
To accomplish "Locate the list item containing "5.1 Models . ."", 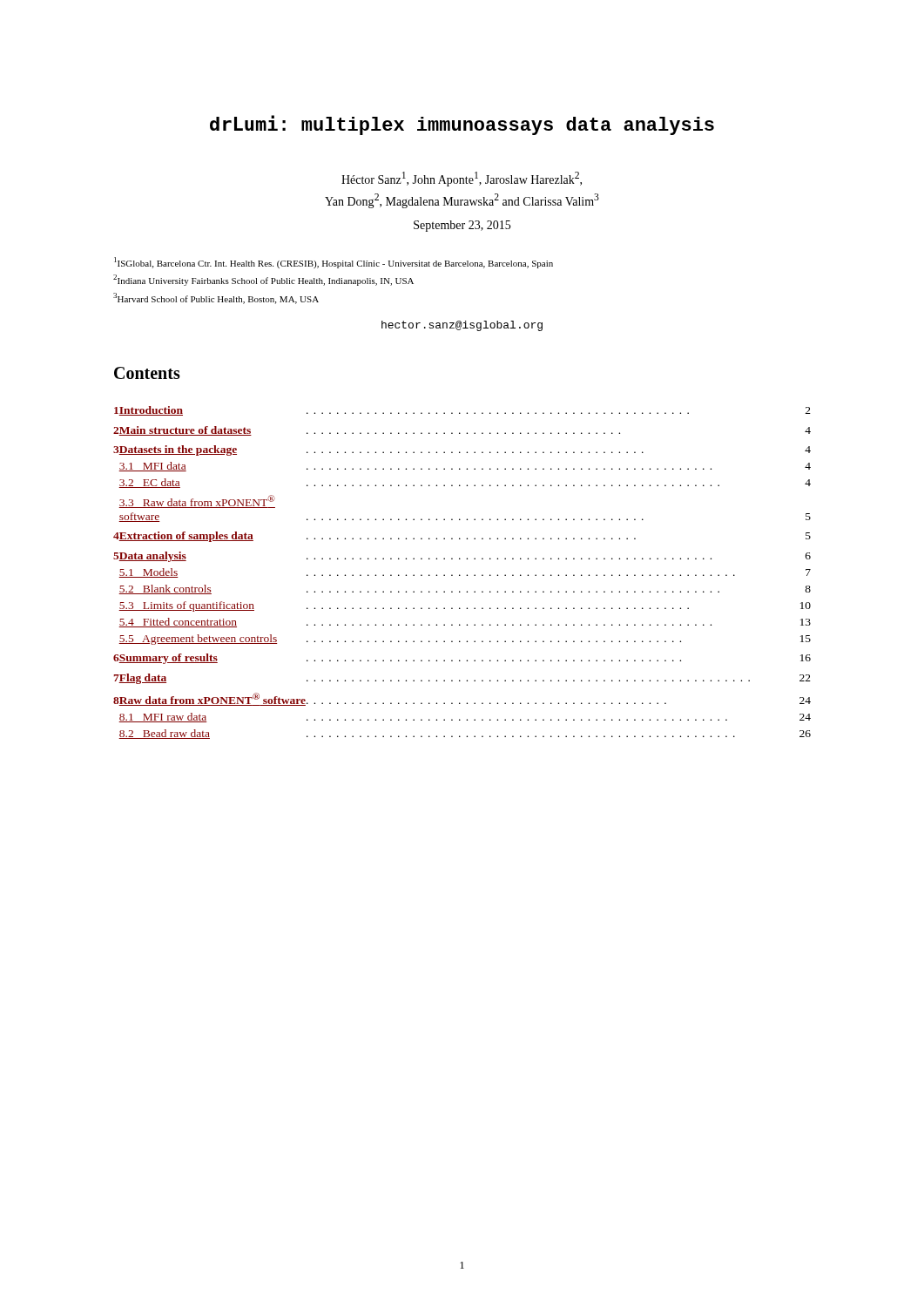I will [x=462, y=572].
